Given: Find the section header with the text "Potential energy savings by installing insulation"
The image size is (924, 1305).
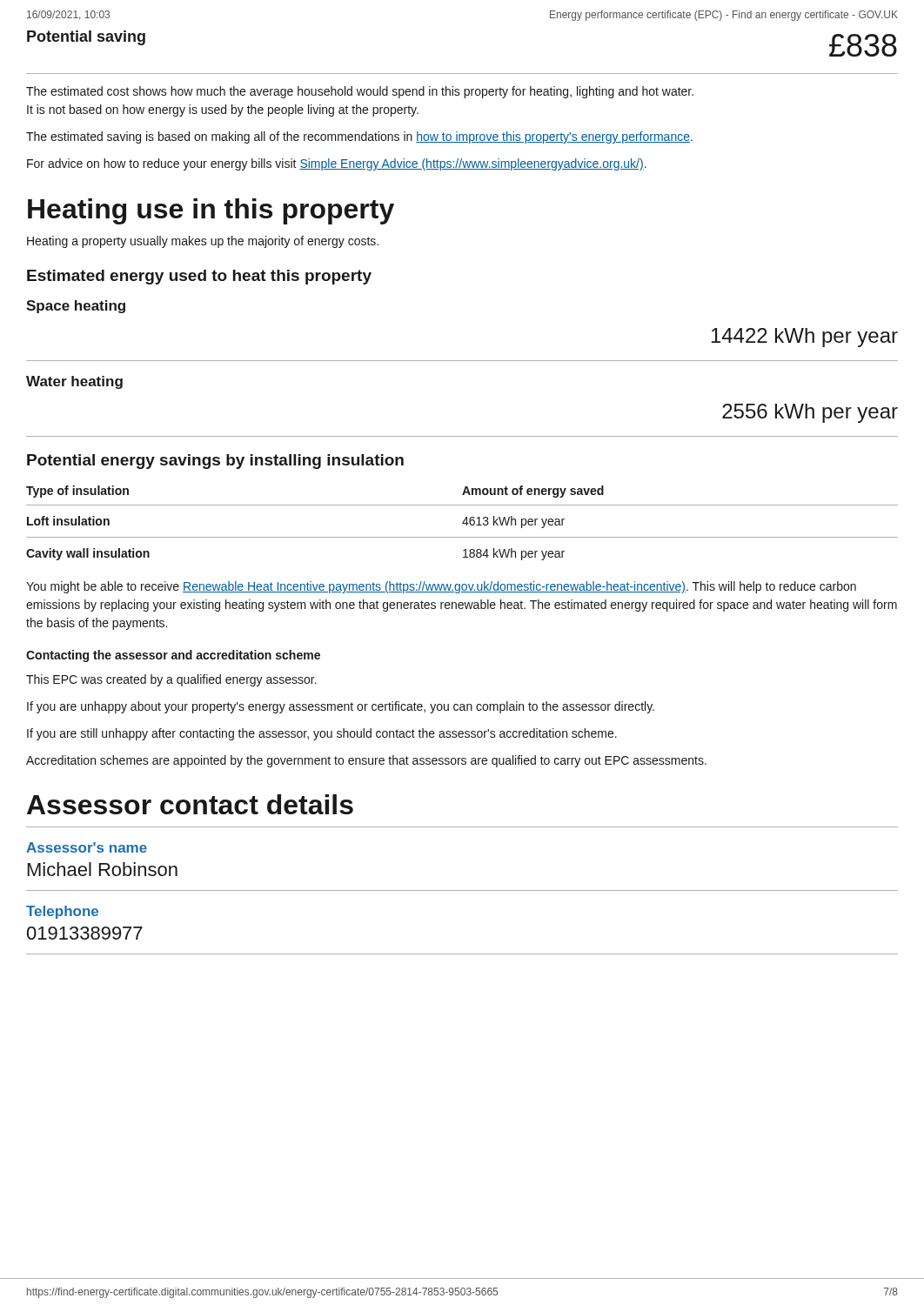Looking at the screenshot, I should [x=215, y=460].
